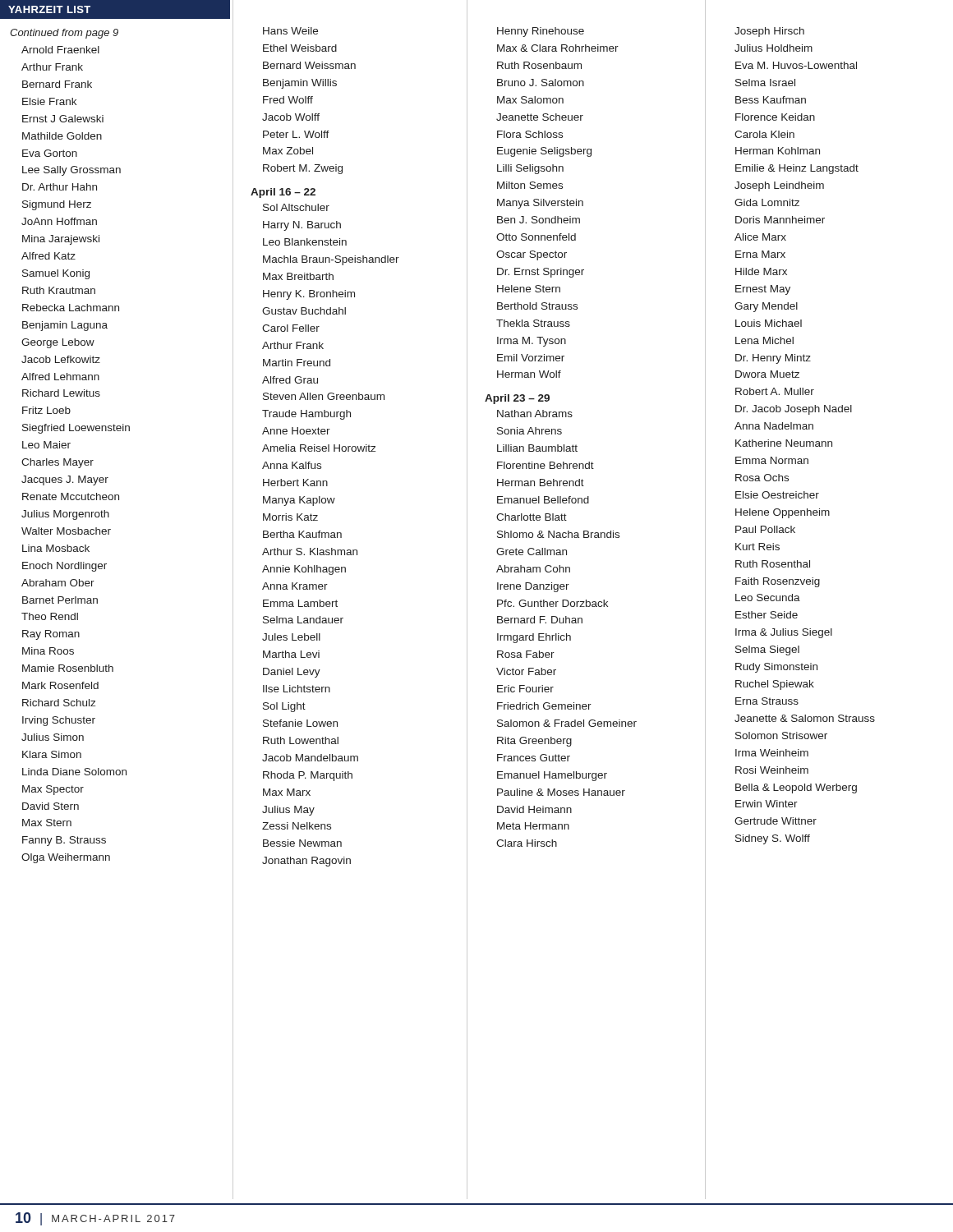Locate the list item containing "Selma Israel"
Screen dimensions: 1232x953
[765, 82]
